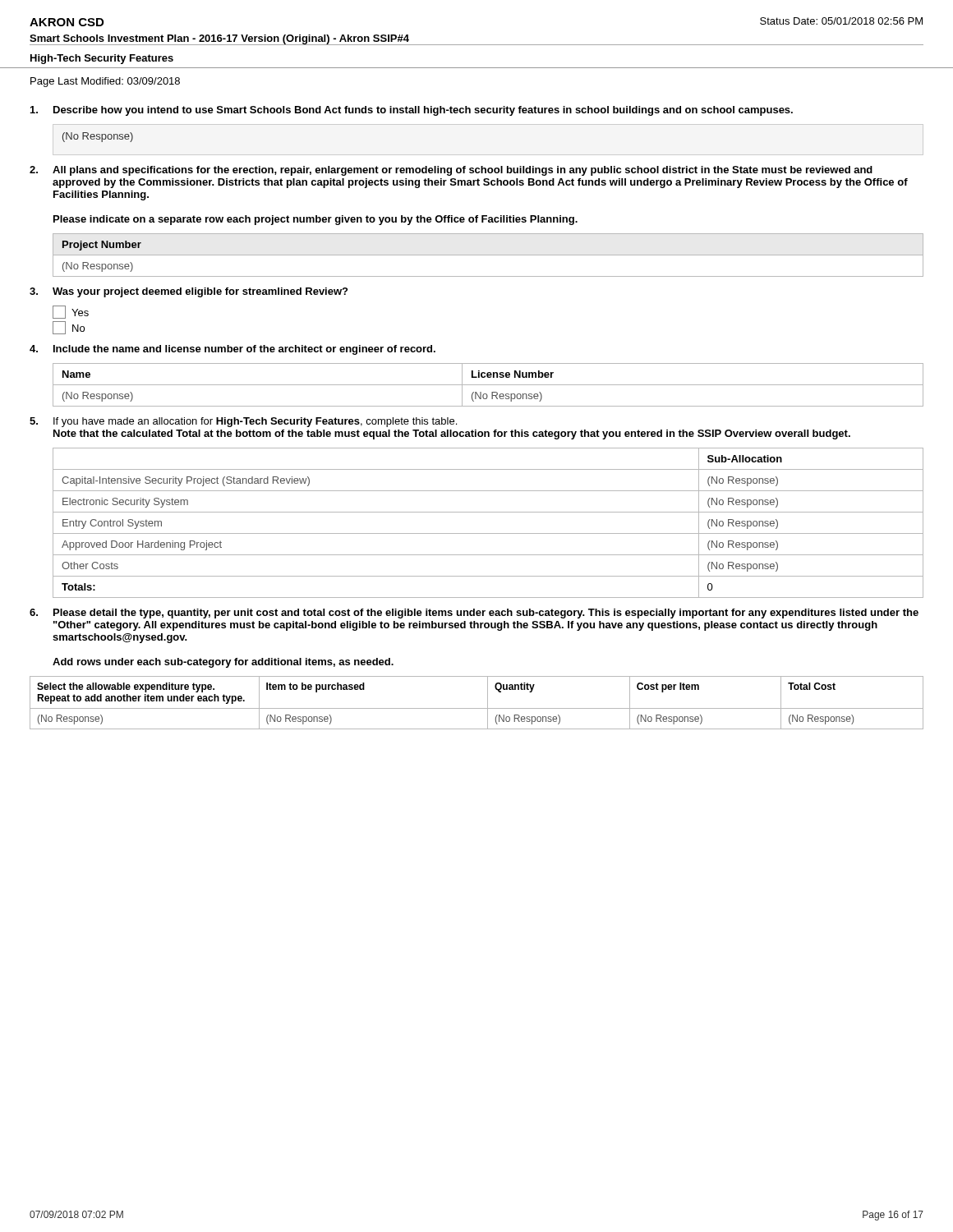Screen dimensions: 1232x953
Task: Point to the text block starting "High-Tech Security Features"
Action: pyautogui.click(x=102, y=58)
